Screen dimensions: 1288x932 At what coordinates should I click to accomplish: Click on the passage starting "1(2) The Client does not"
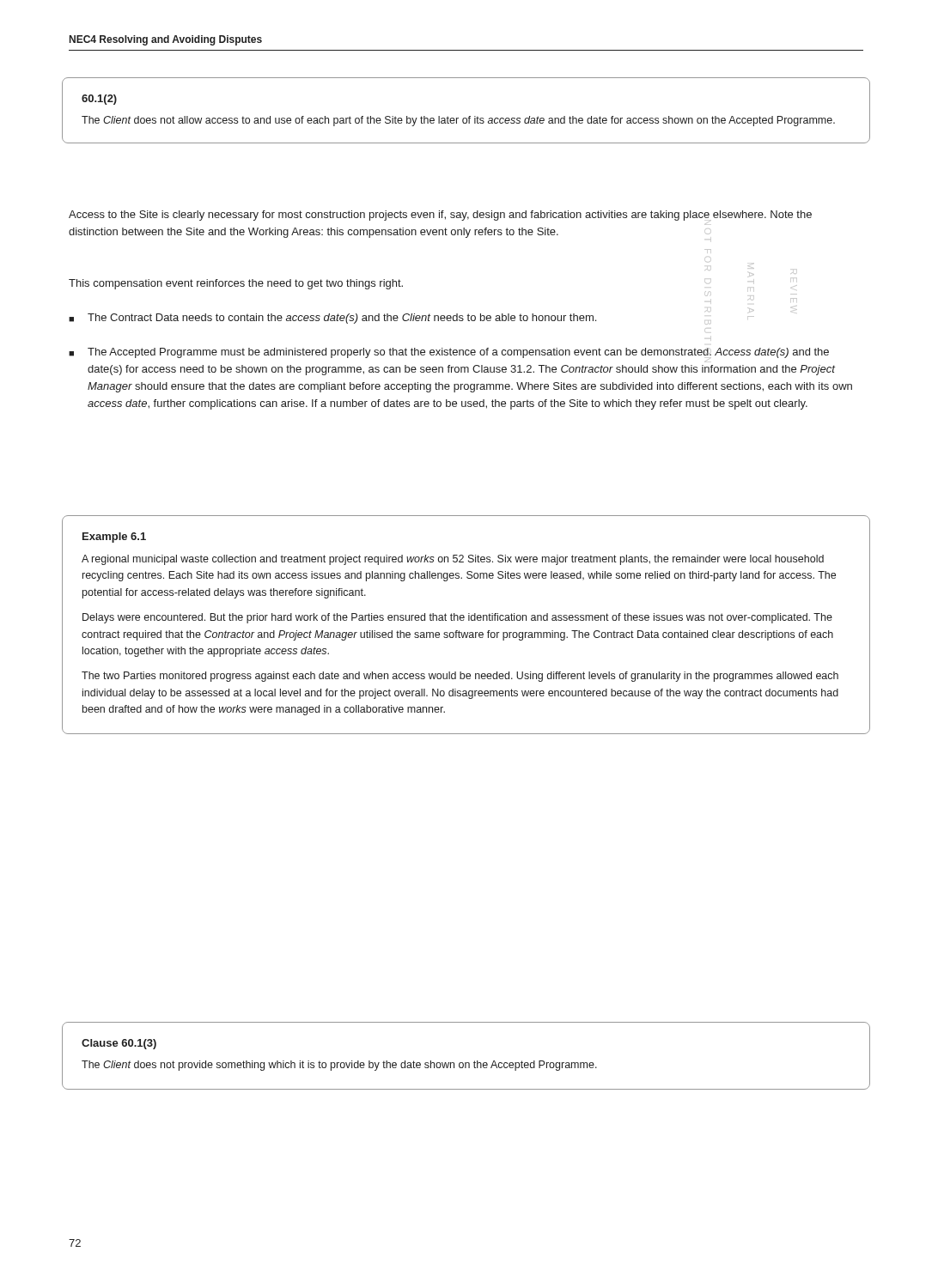click(466, 110)
